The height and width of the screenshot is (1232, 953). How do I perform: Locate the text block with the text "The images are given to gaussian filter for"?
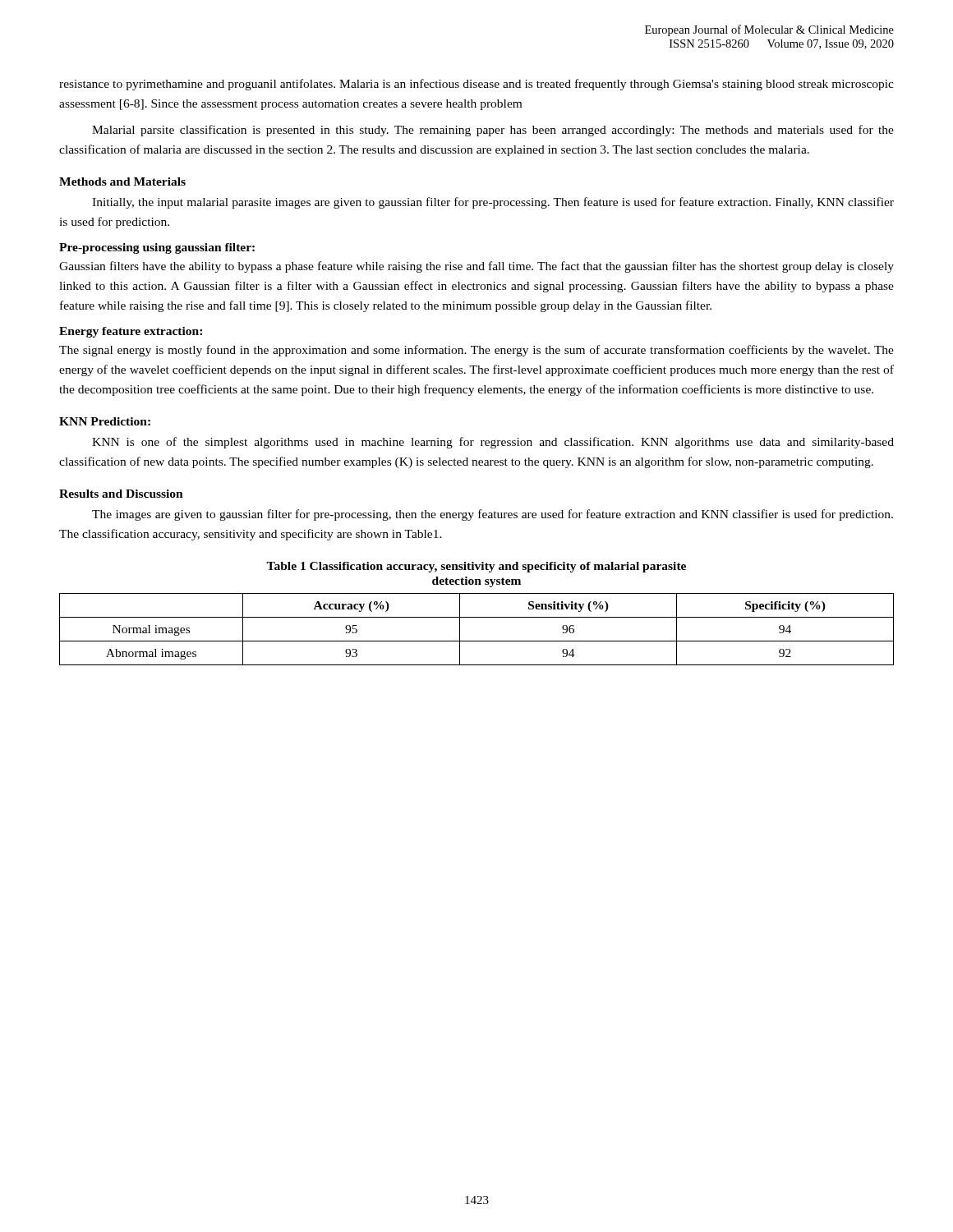point(476,524)
